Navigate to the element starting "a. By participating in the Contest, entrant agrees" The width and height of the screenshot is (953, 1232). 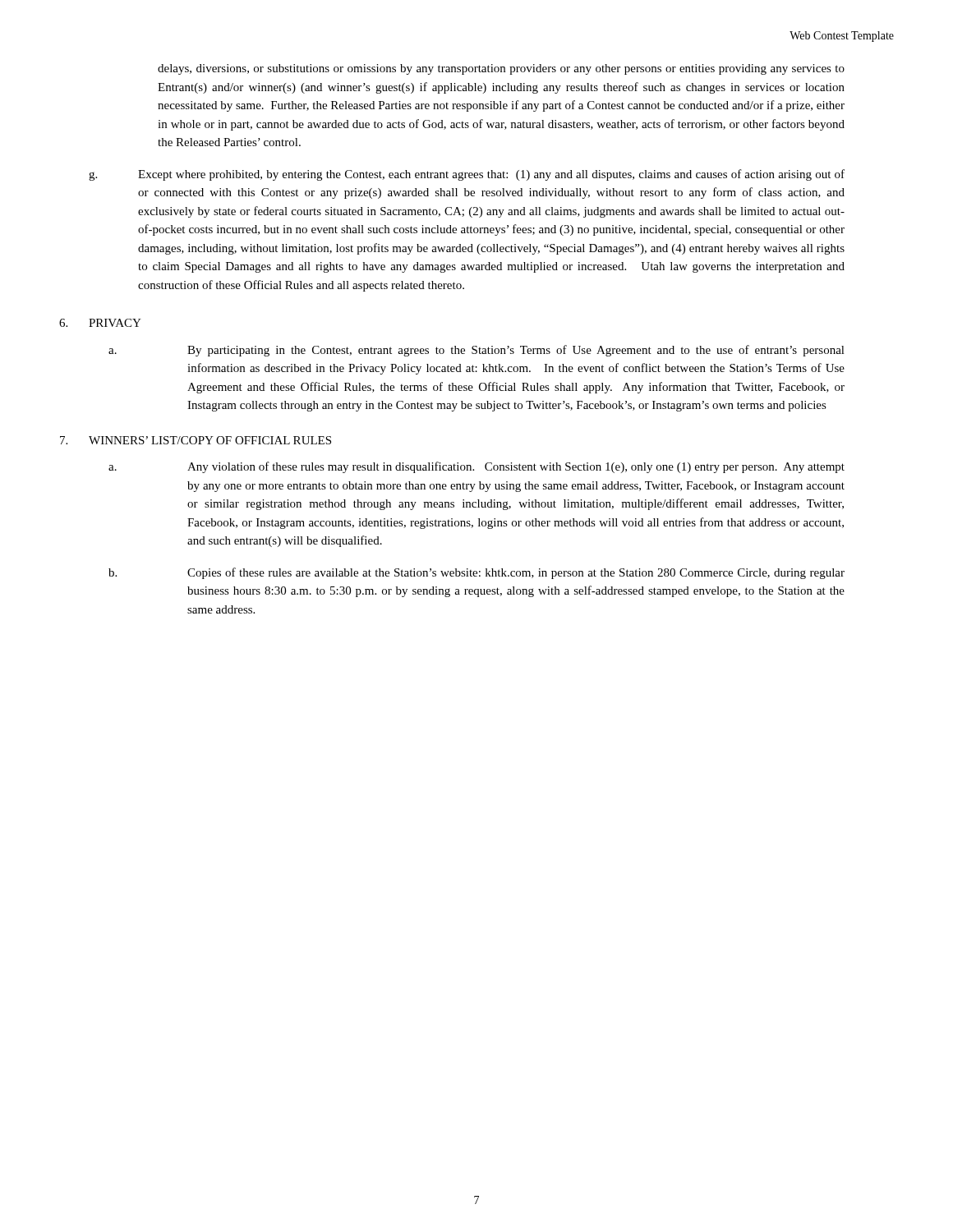[452, 377]
